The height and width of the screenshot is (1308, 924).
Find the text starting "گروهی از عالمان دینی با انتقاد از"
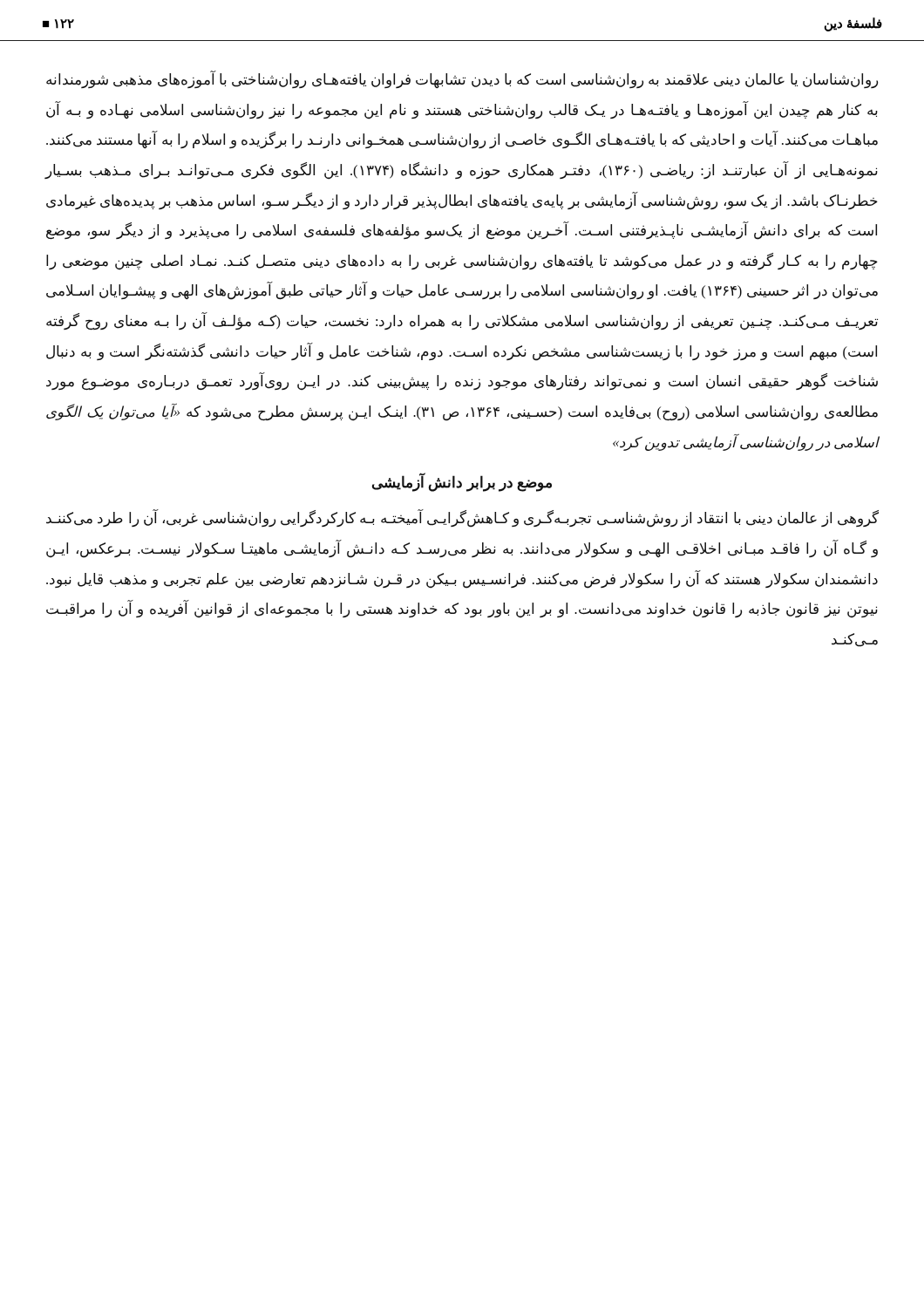click(462, 579)
